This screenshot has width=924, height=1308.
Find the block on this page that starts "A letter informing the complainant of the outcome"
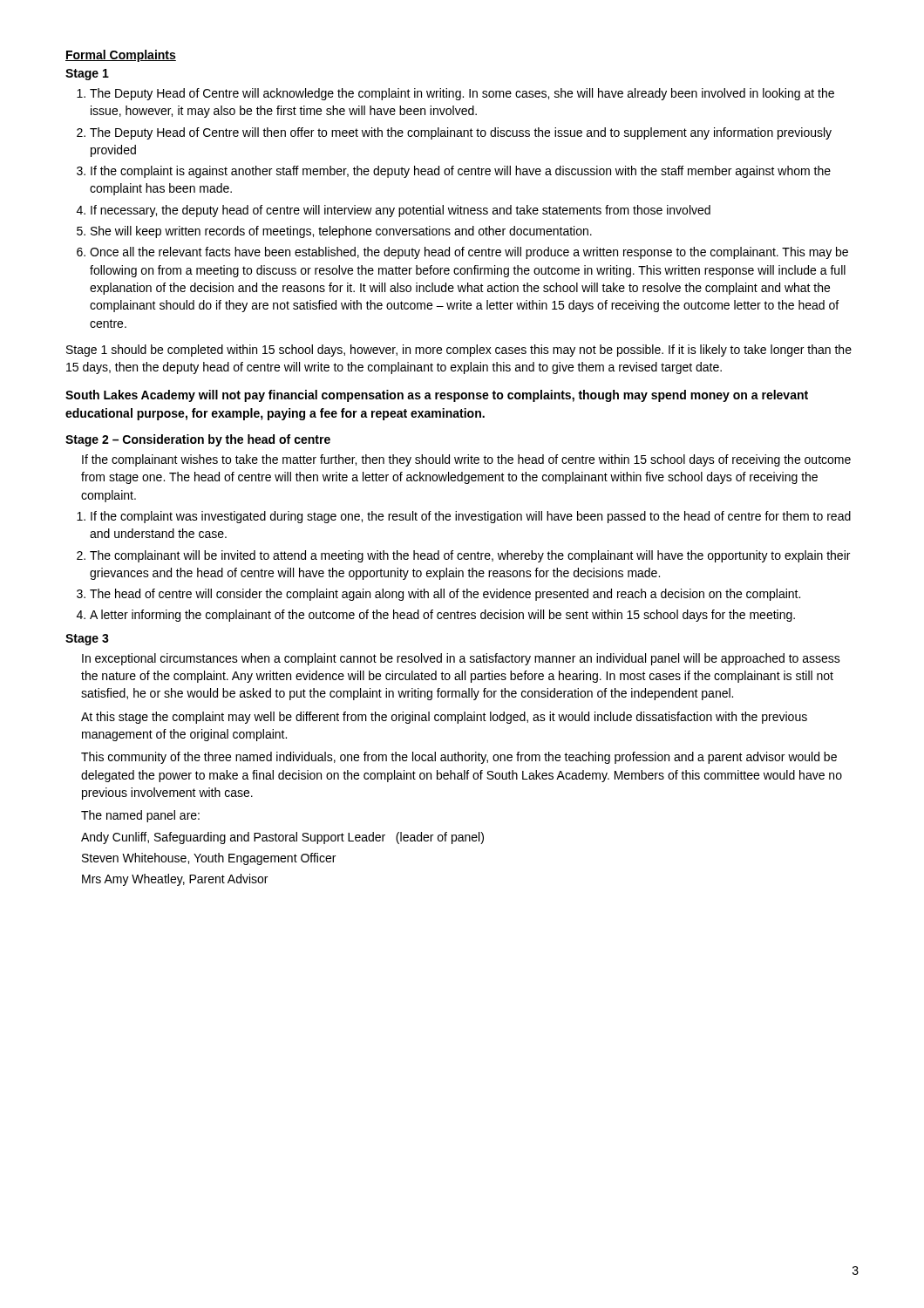coord(474,615)
